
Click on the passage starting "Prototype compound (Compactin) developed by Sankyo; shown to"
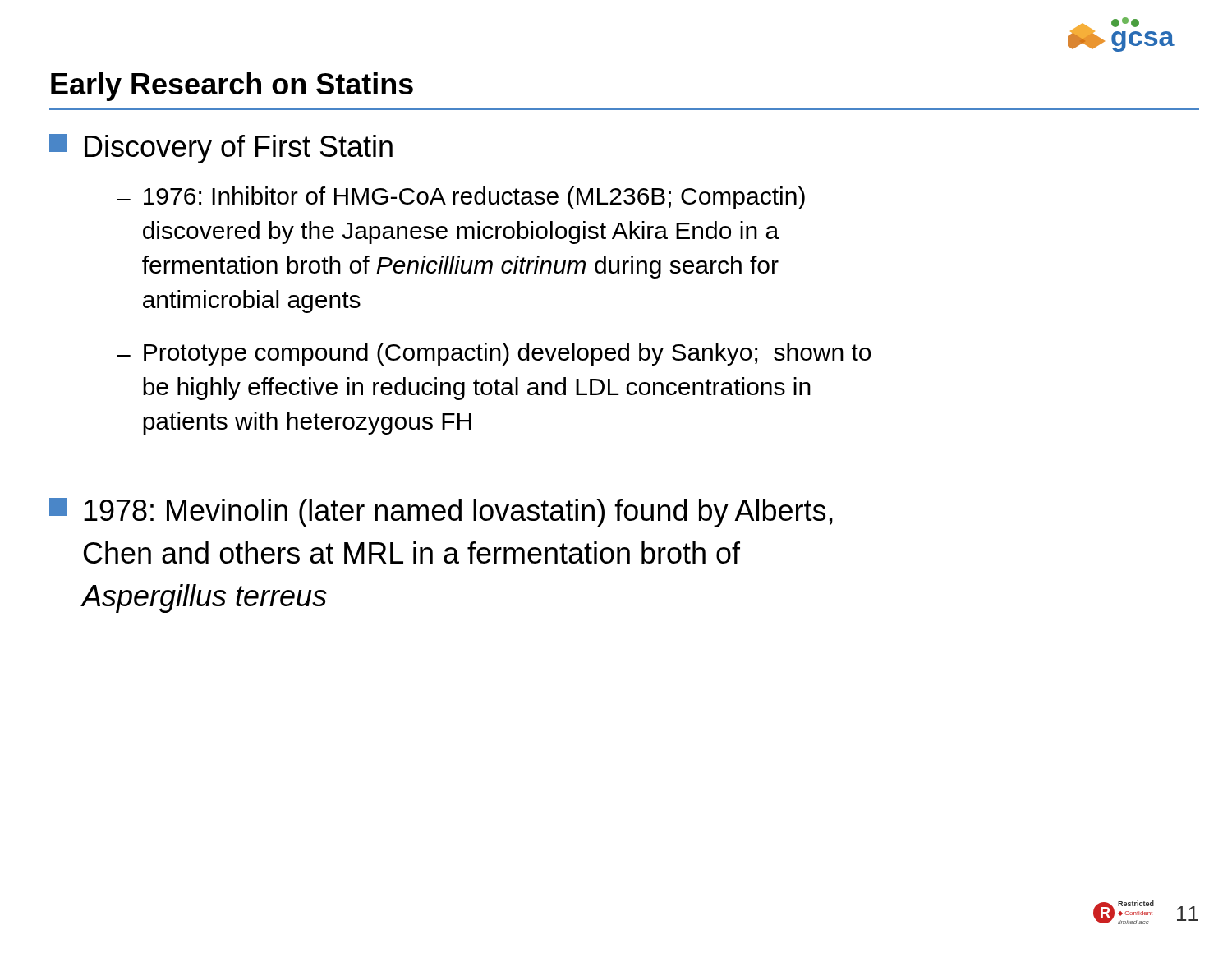tap(507, 386)
